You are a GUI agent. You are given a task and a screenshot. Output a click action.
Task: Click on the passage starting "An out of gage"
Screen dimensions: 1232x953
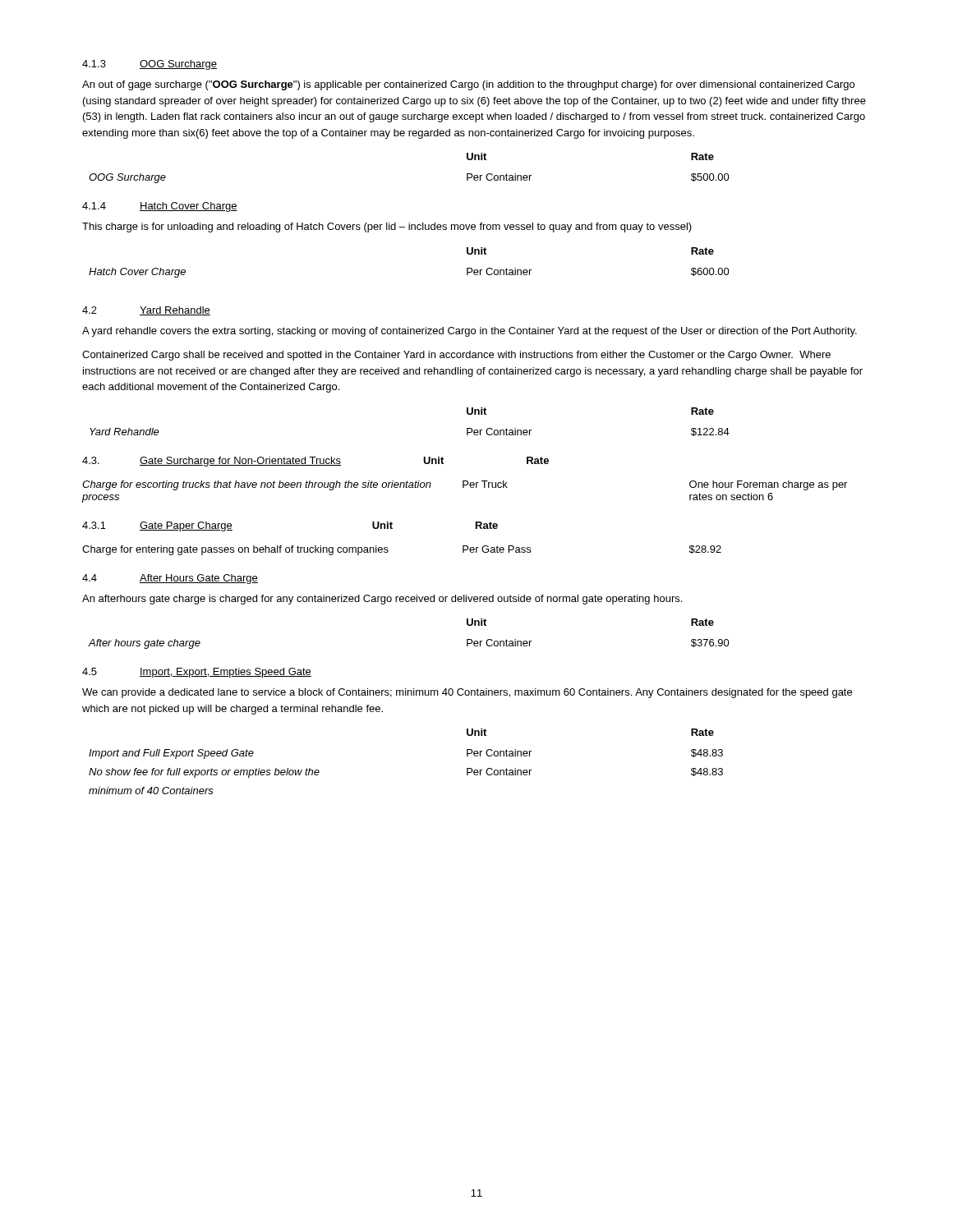point(474,108)
